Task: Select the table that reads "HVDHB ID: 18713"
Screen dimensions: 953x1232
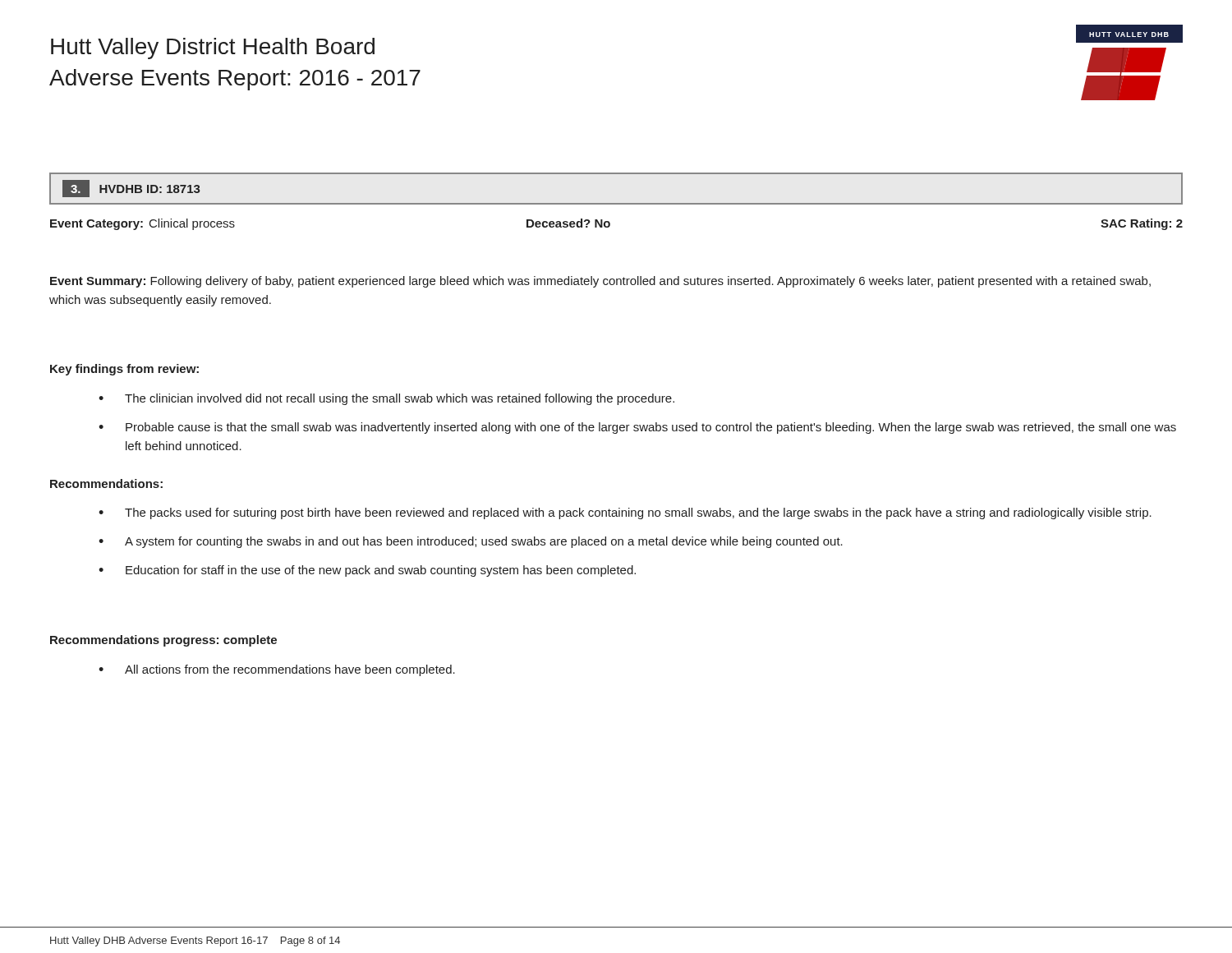Action: point(616,189)
